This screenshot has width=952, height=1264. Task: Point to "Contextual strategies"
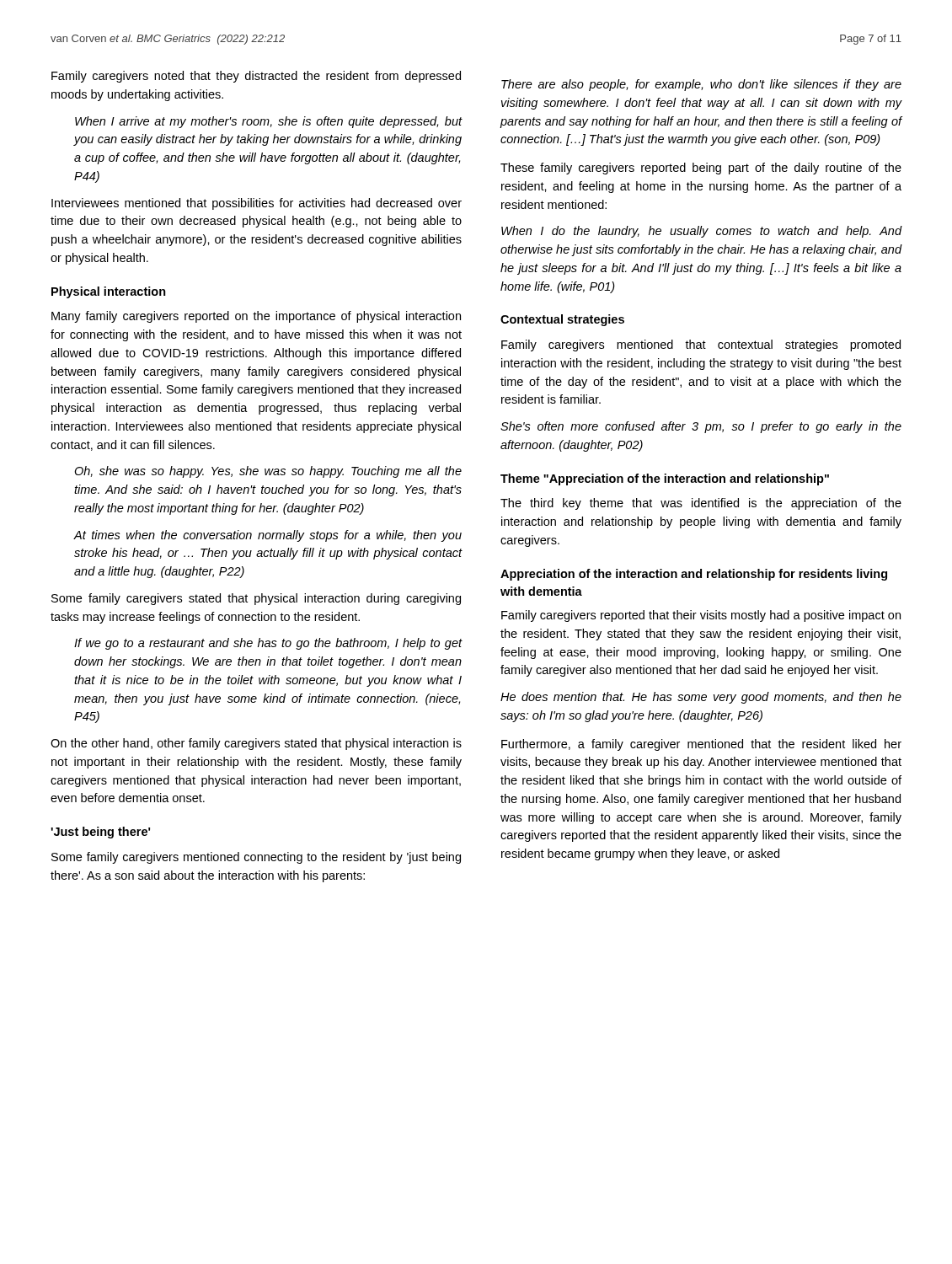click(x=563, y=320)
